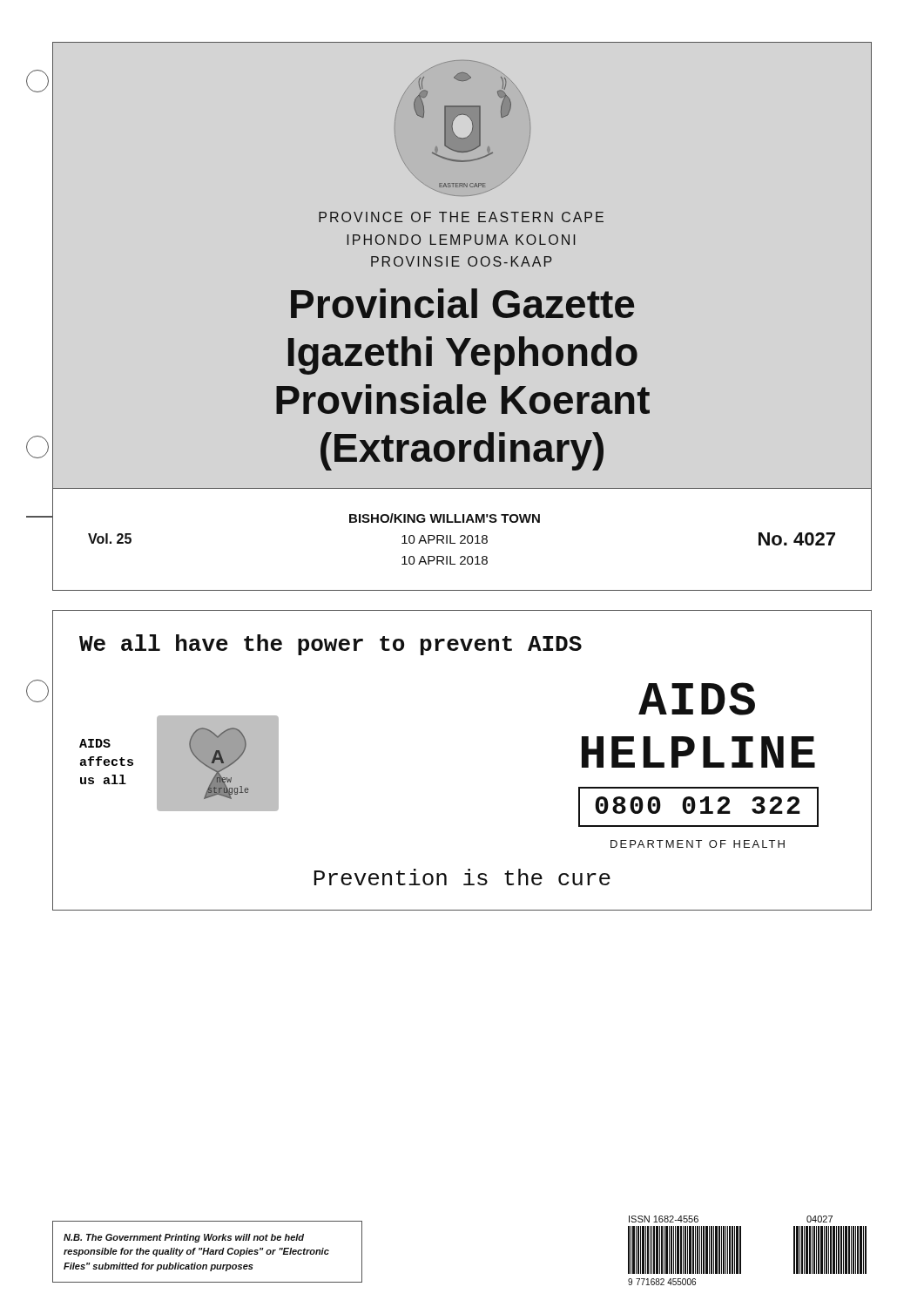This screenshot has height=1307, width=924.
Task: Locate the illustration
Action: (462, 128)
